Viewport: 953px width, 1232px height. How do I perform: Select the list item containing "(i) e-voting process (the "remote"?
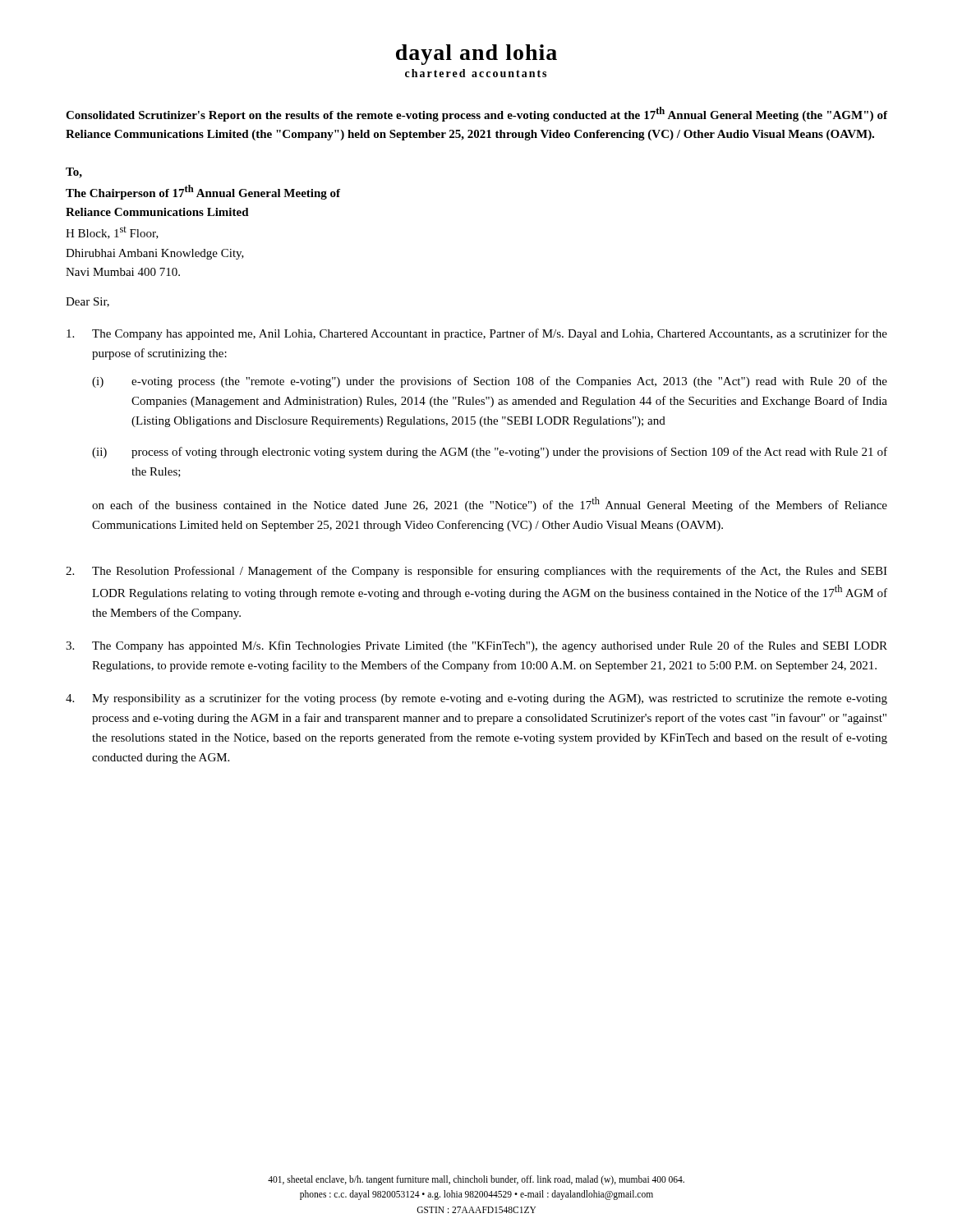coord(490,401)
